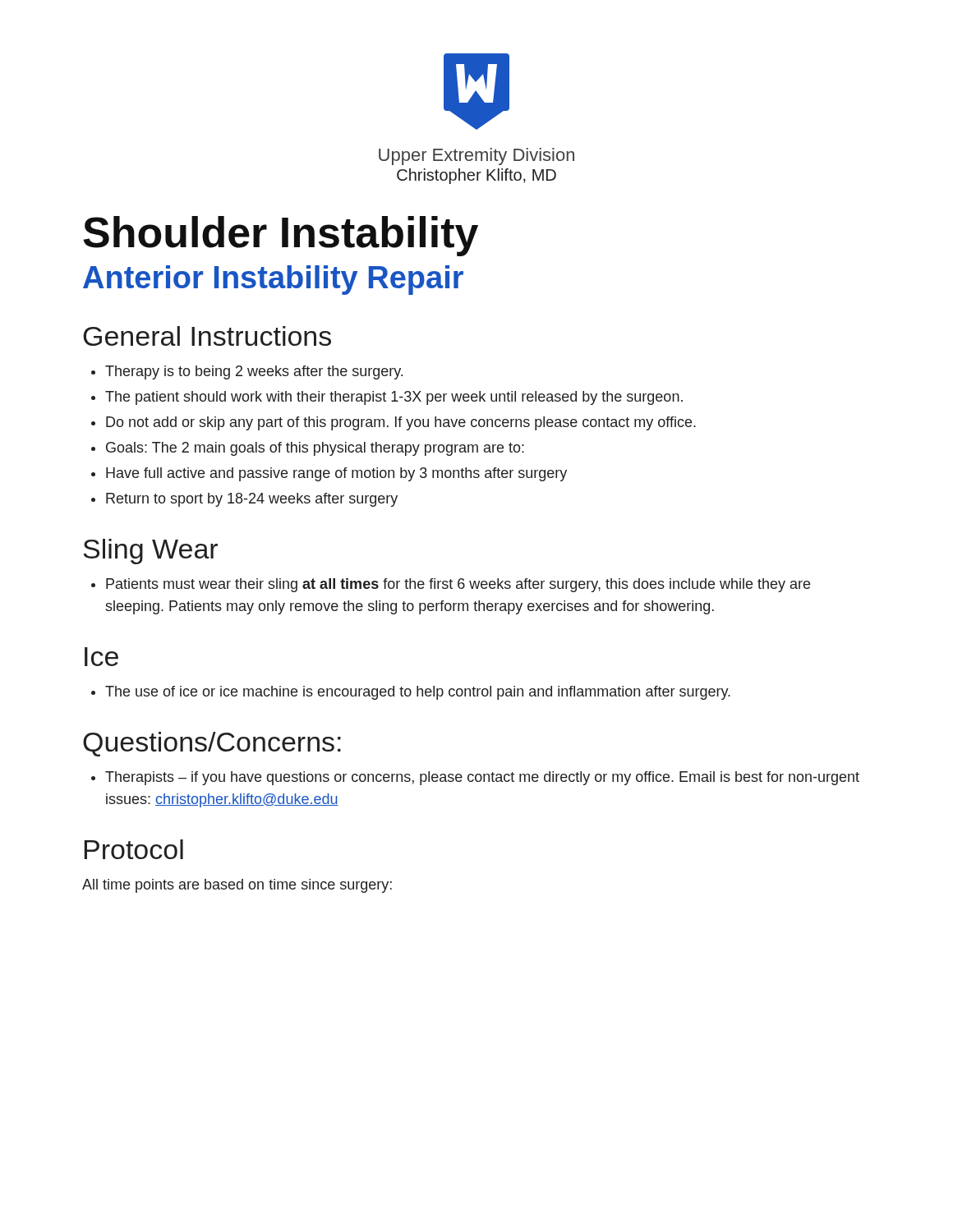The image size is (953, 1232).
Task: Where is the passage that starts "All time points"?
Action: (x=237, y=884)
